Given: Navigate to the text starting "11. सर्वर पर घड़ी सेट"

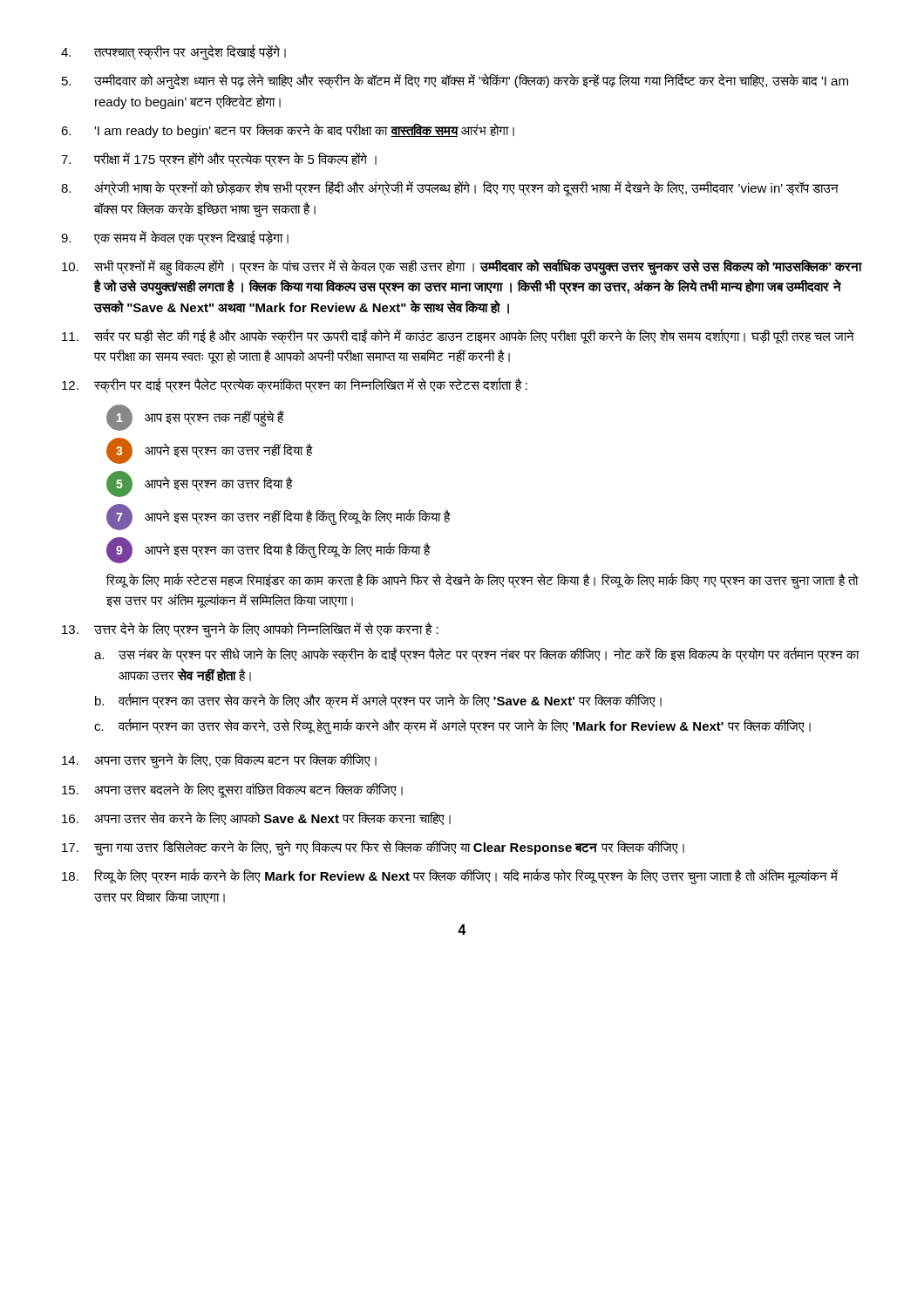Looking at the screenshot, I should click(462, 346).
